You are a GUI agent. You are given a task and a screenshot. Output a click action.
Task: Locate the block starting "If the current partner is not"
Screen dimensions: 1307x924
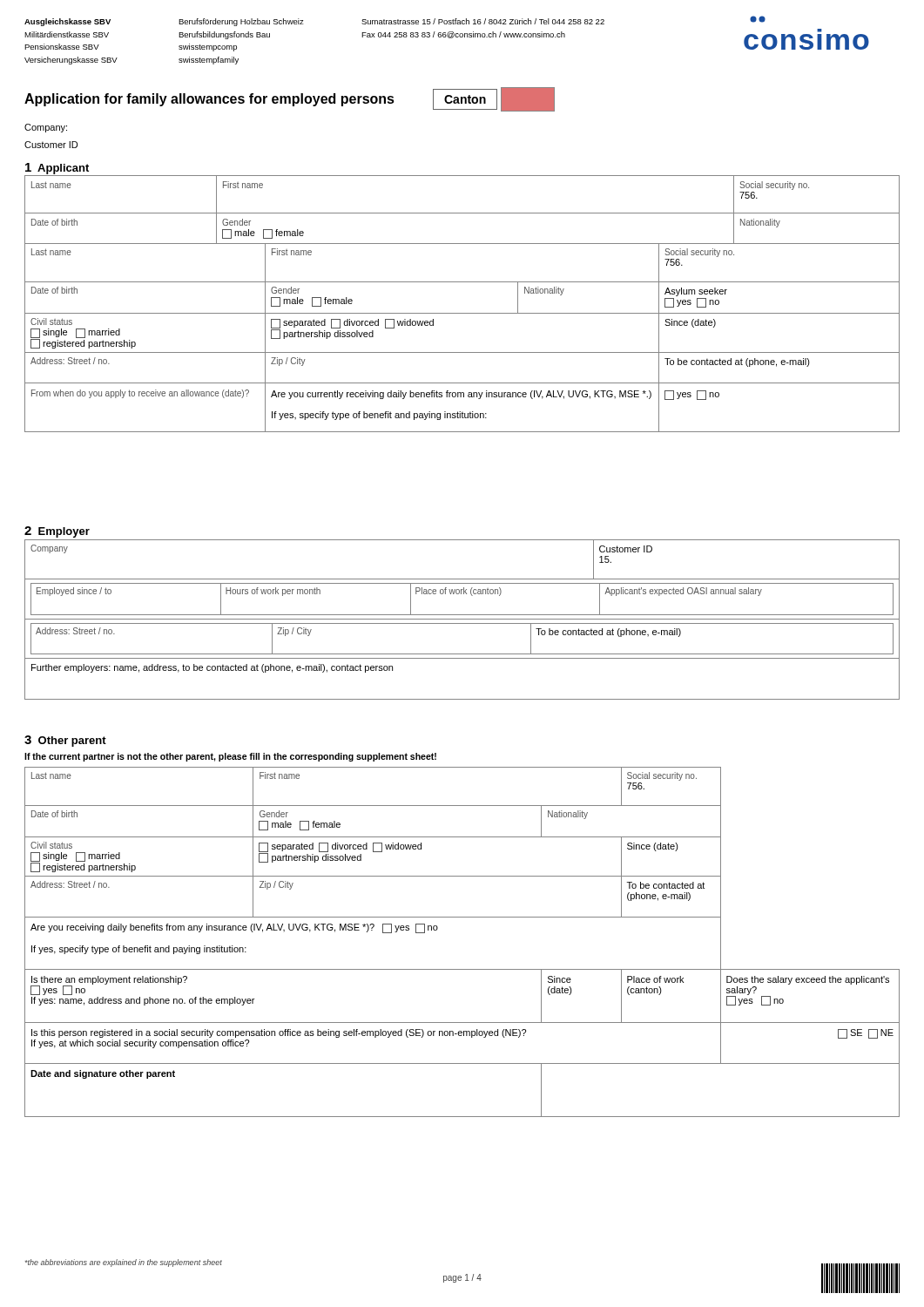231,756
